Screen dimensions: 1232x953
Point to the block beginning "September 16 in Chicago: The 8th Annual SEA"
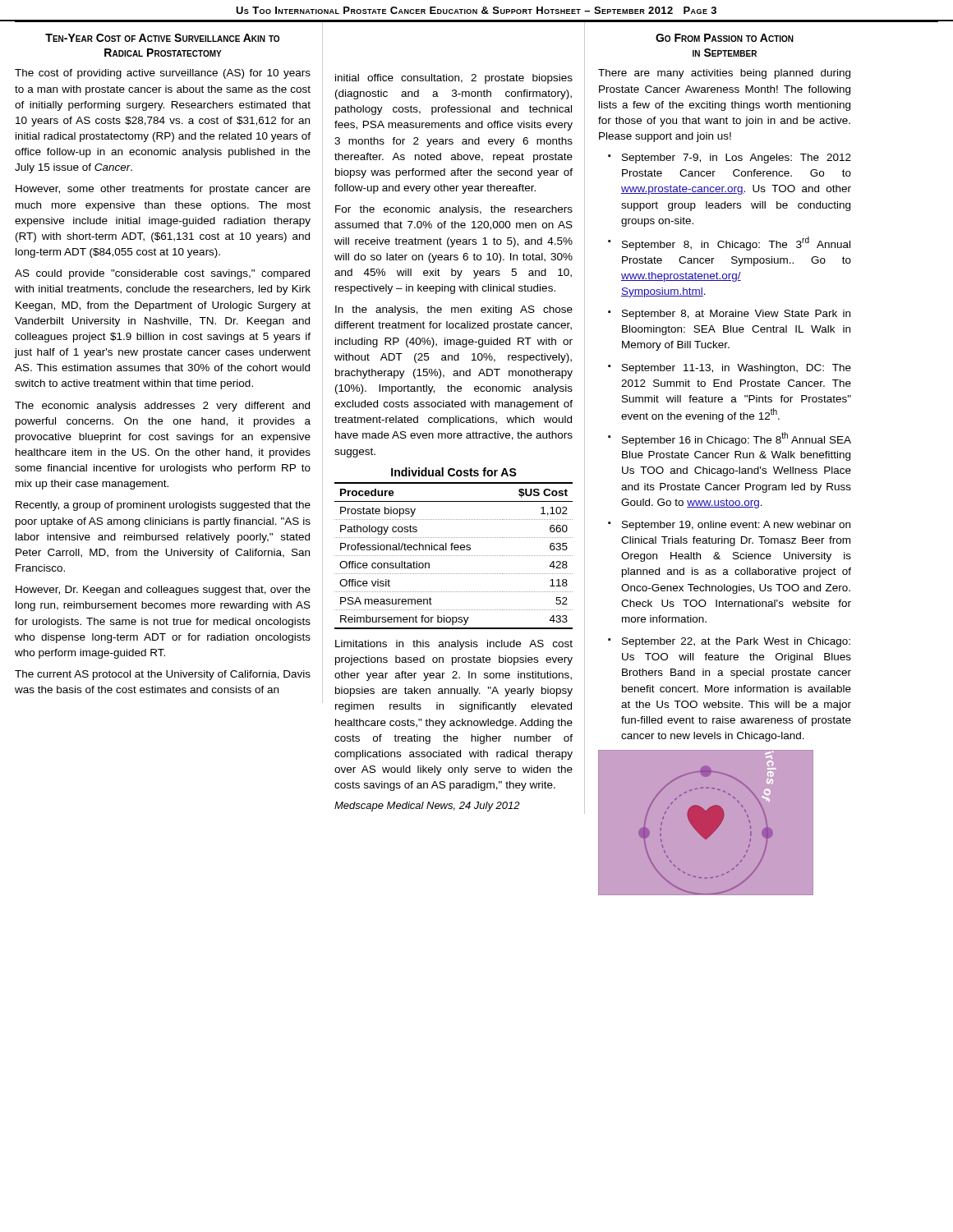736,470
